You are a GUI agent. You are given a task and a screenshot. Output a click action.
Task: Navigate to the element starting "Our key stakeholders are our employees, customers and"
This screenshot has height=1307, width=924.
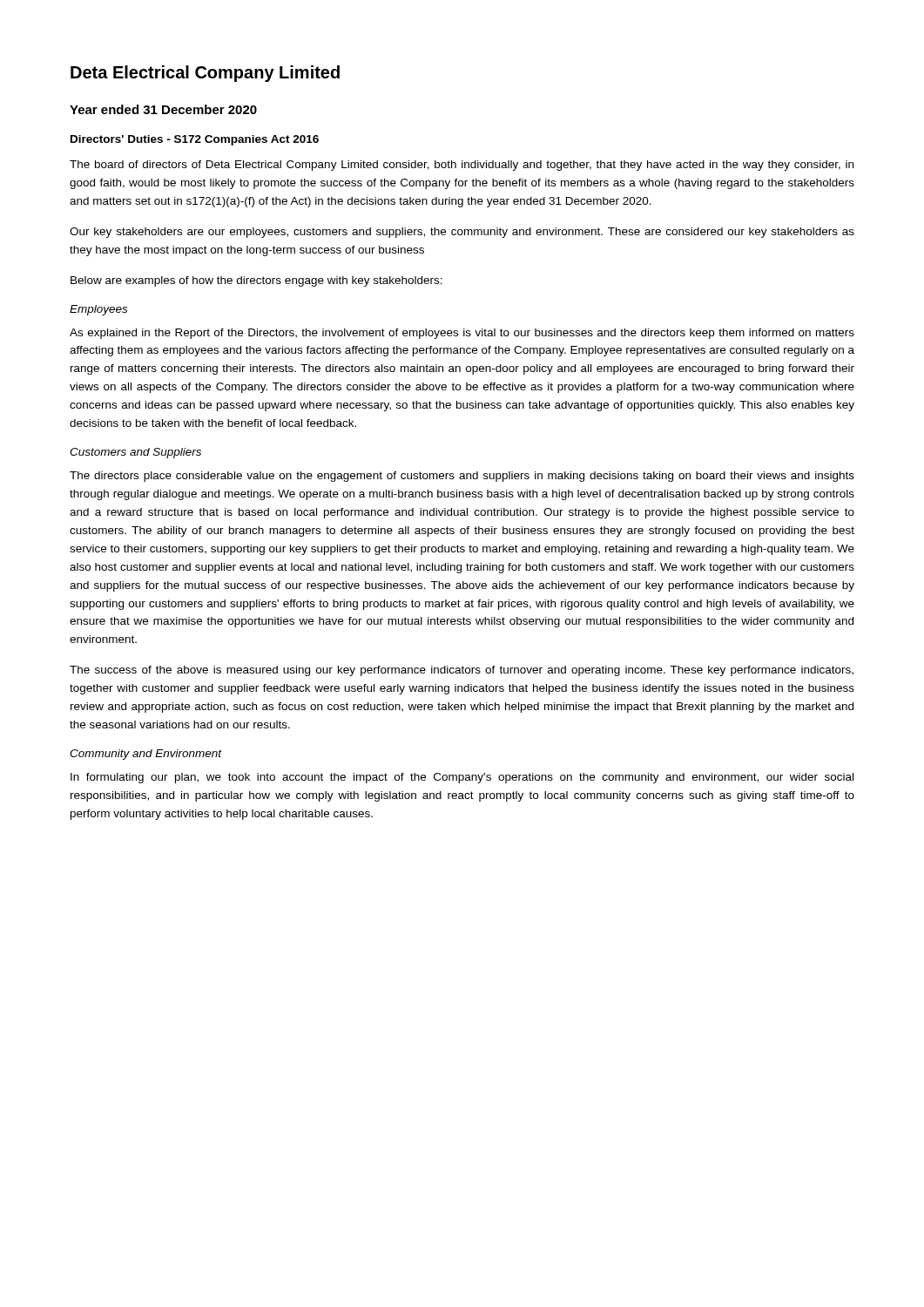click(462, 240)
